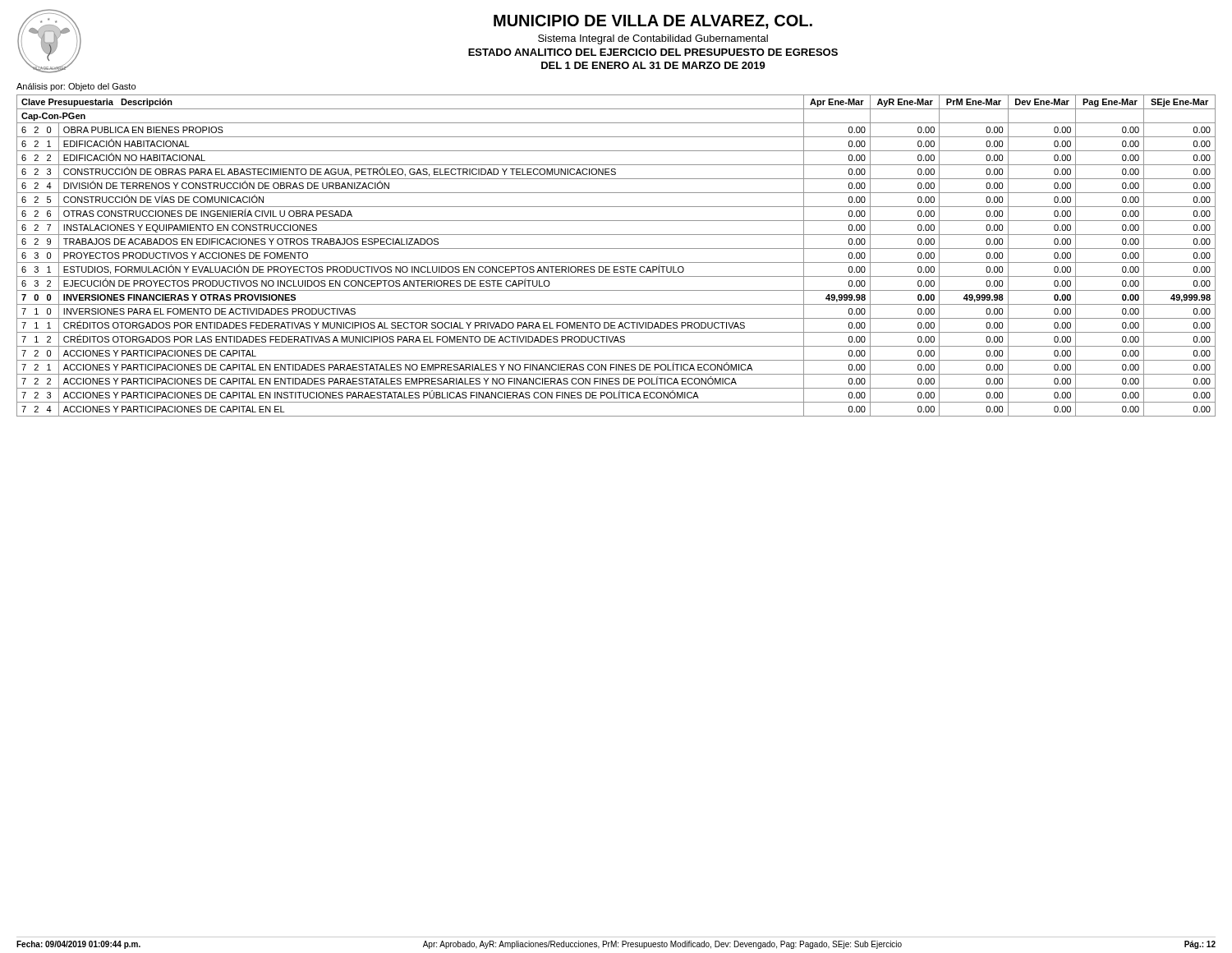Find the table that mentions "SEje Ene-Mar"
This screenshot has width=1232, height=953.
616,255
